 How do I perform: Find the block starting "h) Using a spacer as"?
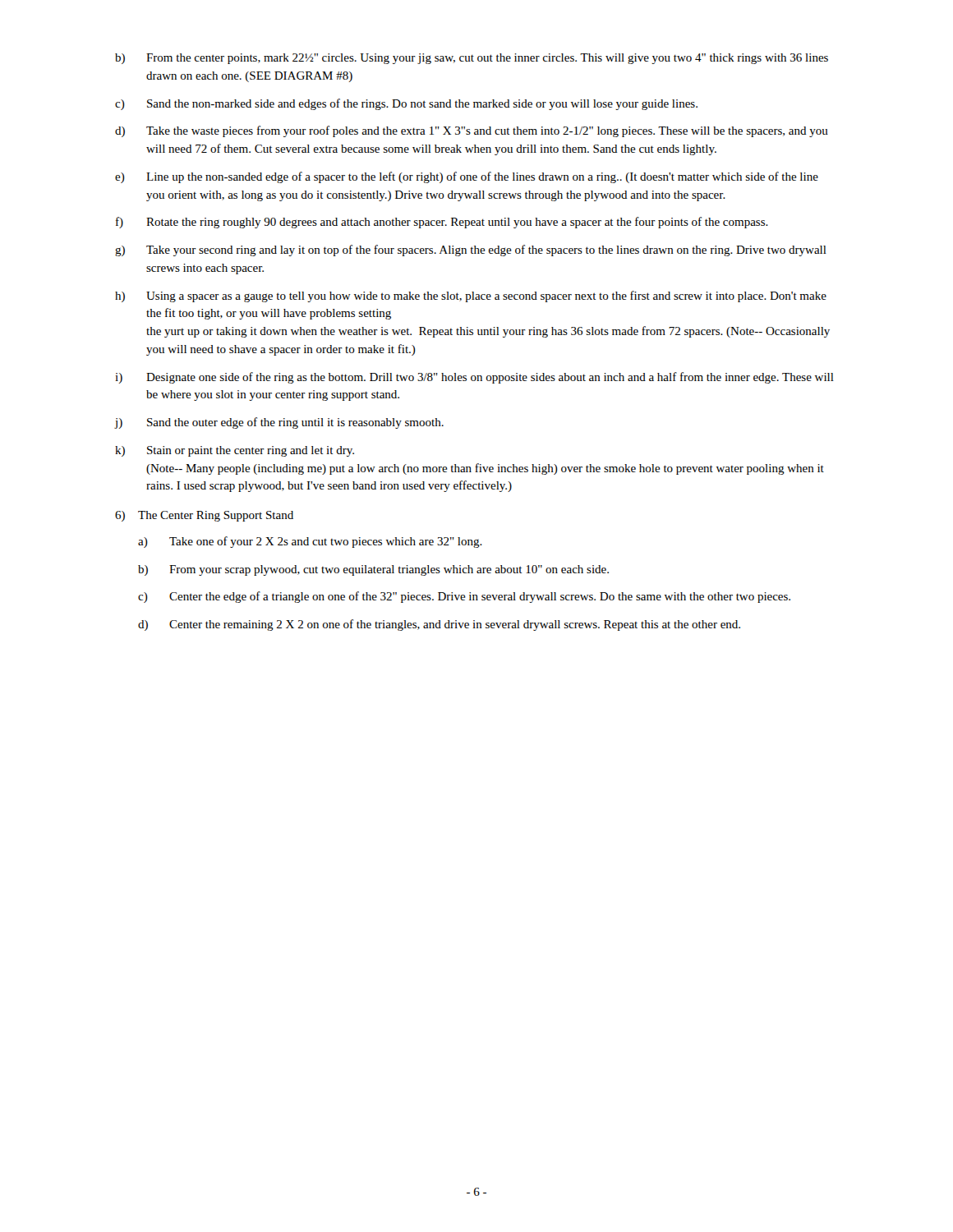tap(476, 323)
